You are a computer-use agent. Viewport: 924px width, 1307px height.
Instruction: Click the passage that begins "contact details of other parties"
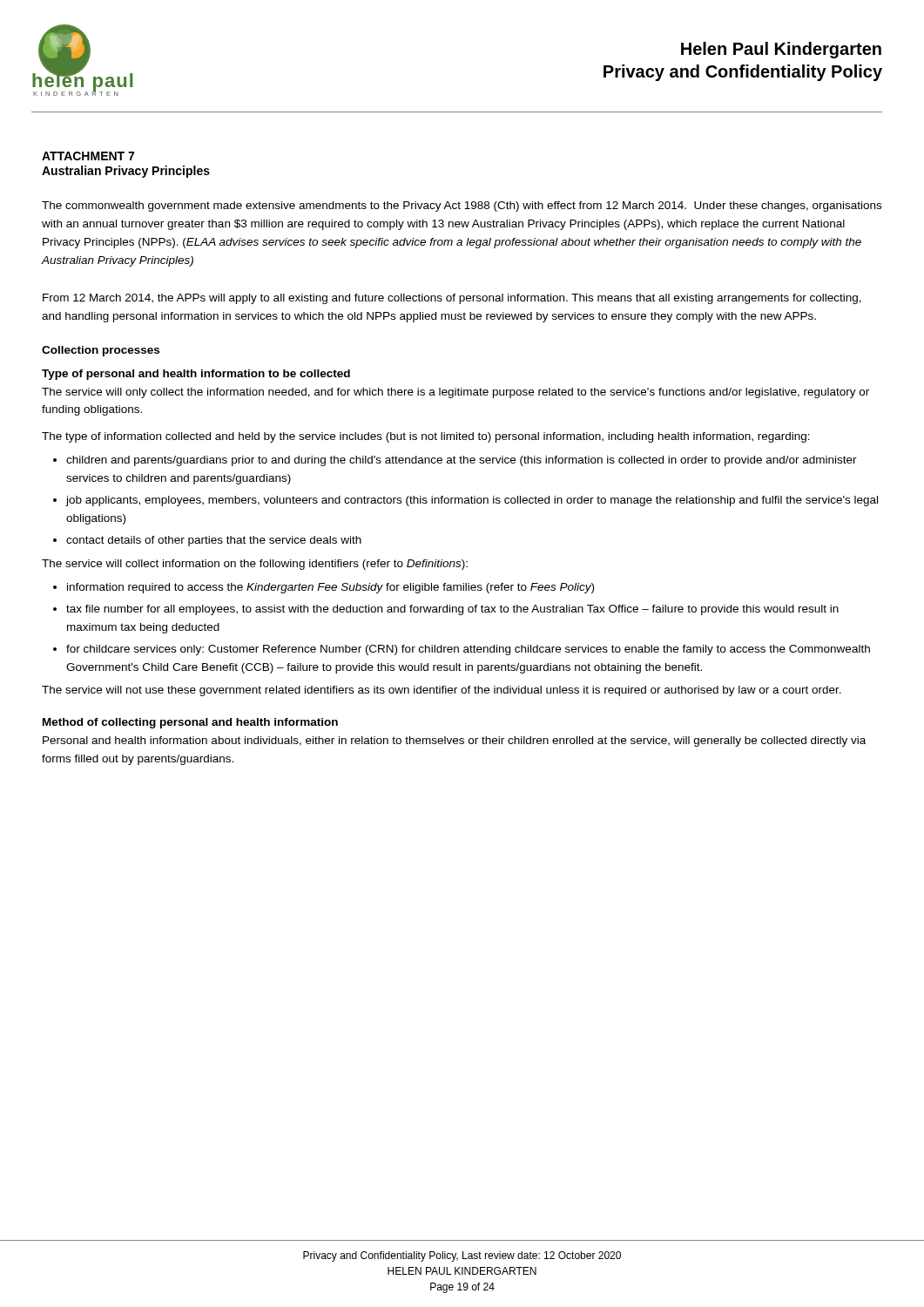214,540
